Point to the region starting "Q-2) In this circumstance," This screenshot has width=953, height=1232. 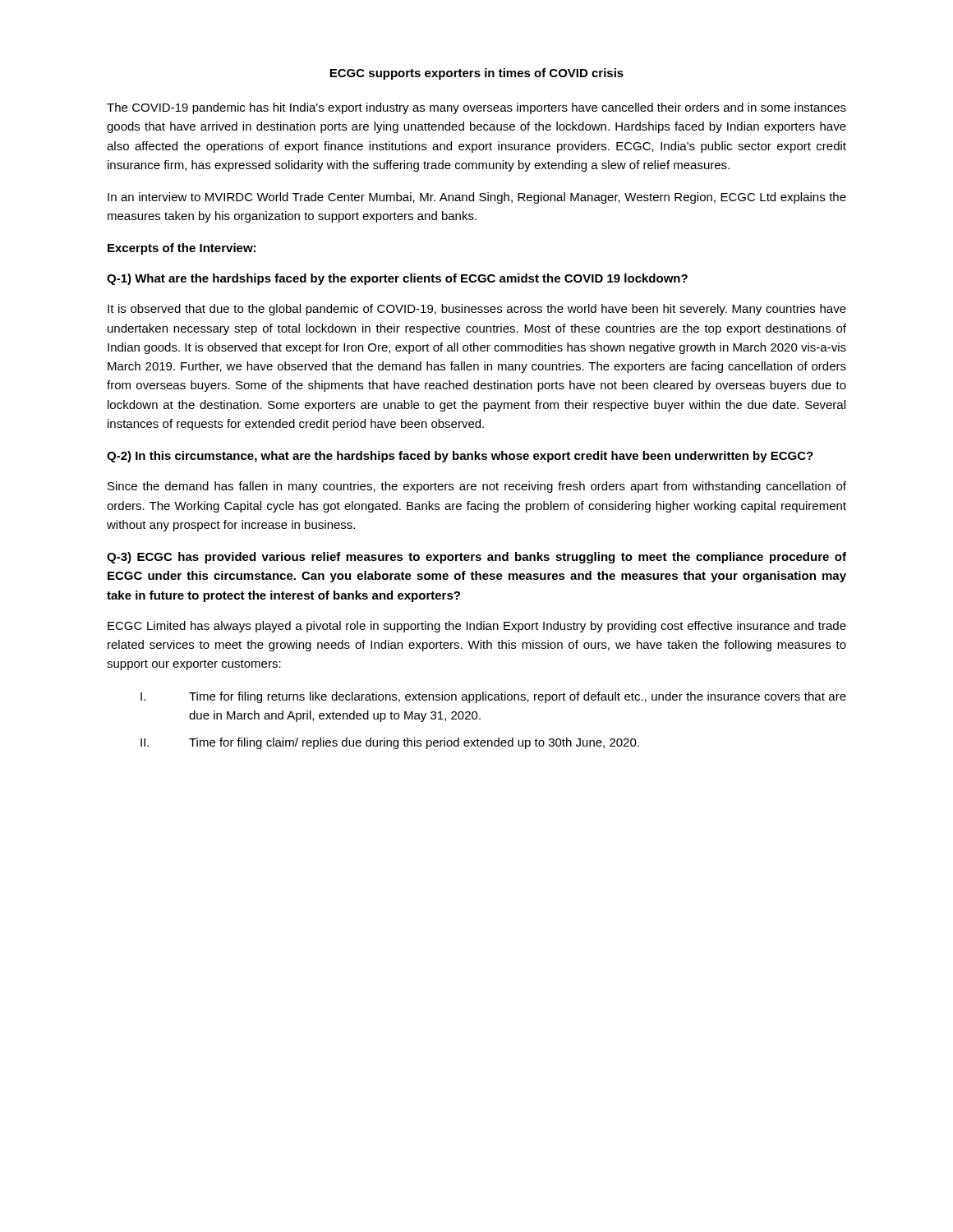pyautogui.click(x=460, y=455)
